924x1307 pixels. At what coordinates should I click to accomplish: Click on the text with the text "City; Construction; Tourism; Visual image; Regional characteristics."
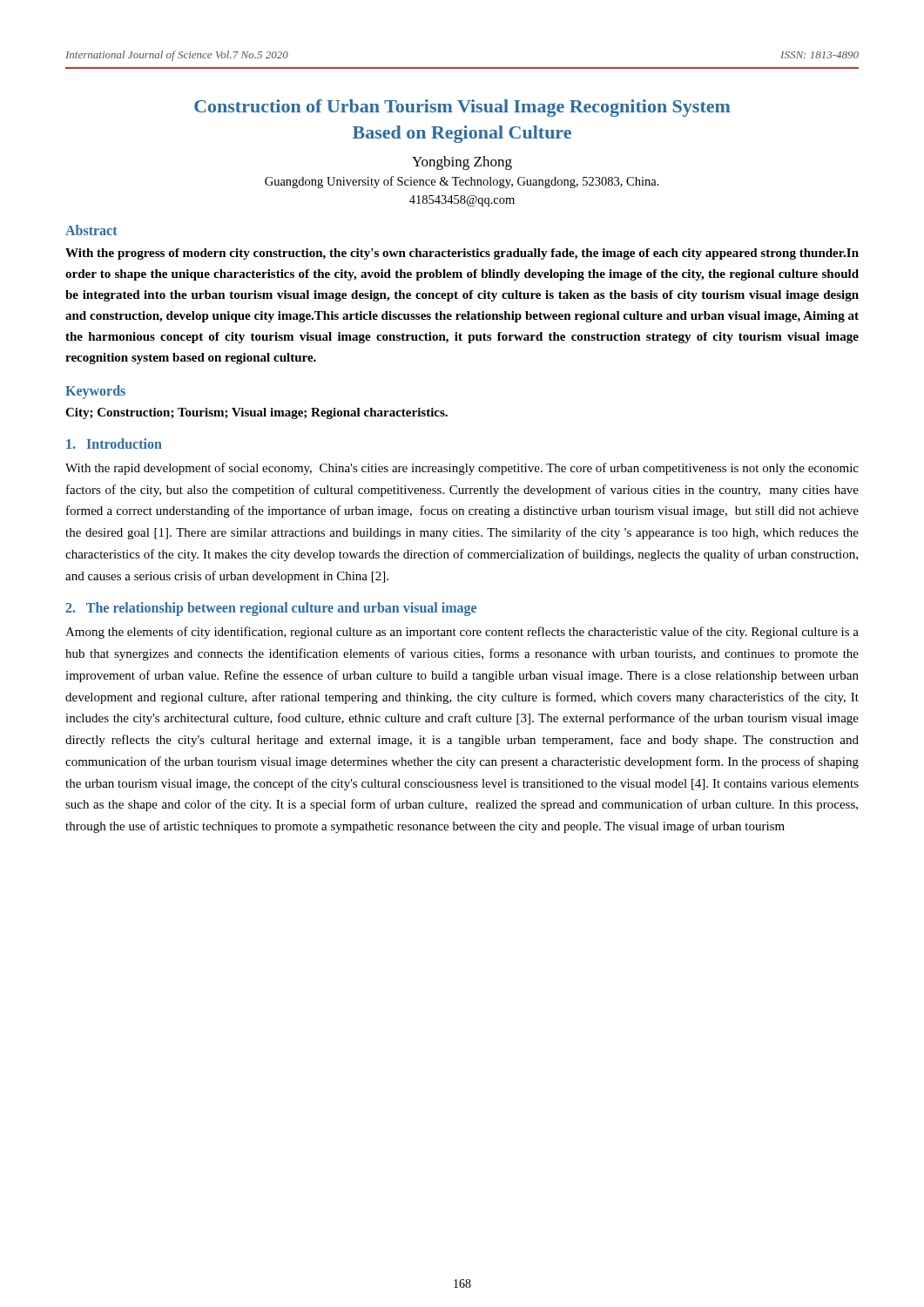tap(257, 412)
